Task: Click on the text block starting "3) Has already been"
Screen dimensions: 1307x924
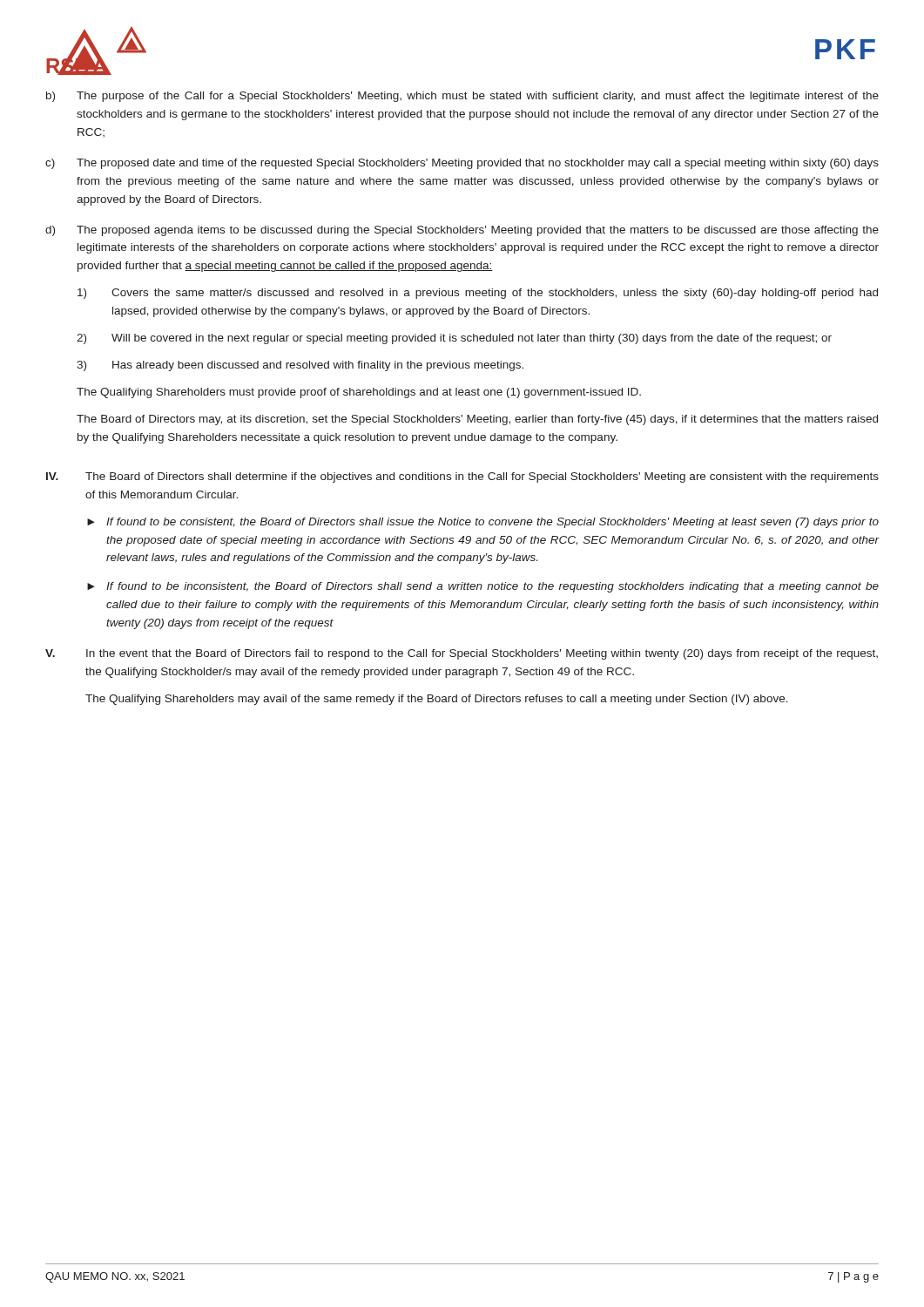Action: click(478, 366)
